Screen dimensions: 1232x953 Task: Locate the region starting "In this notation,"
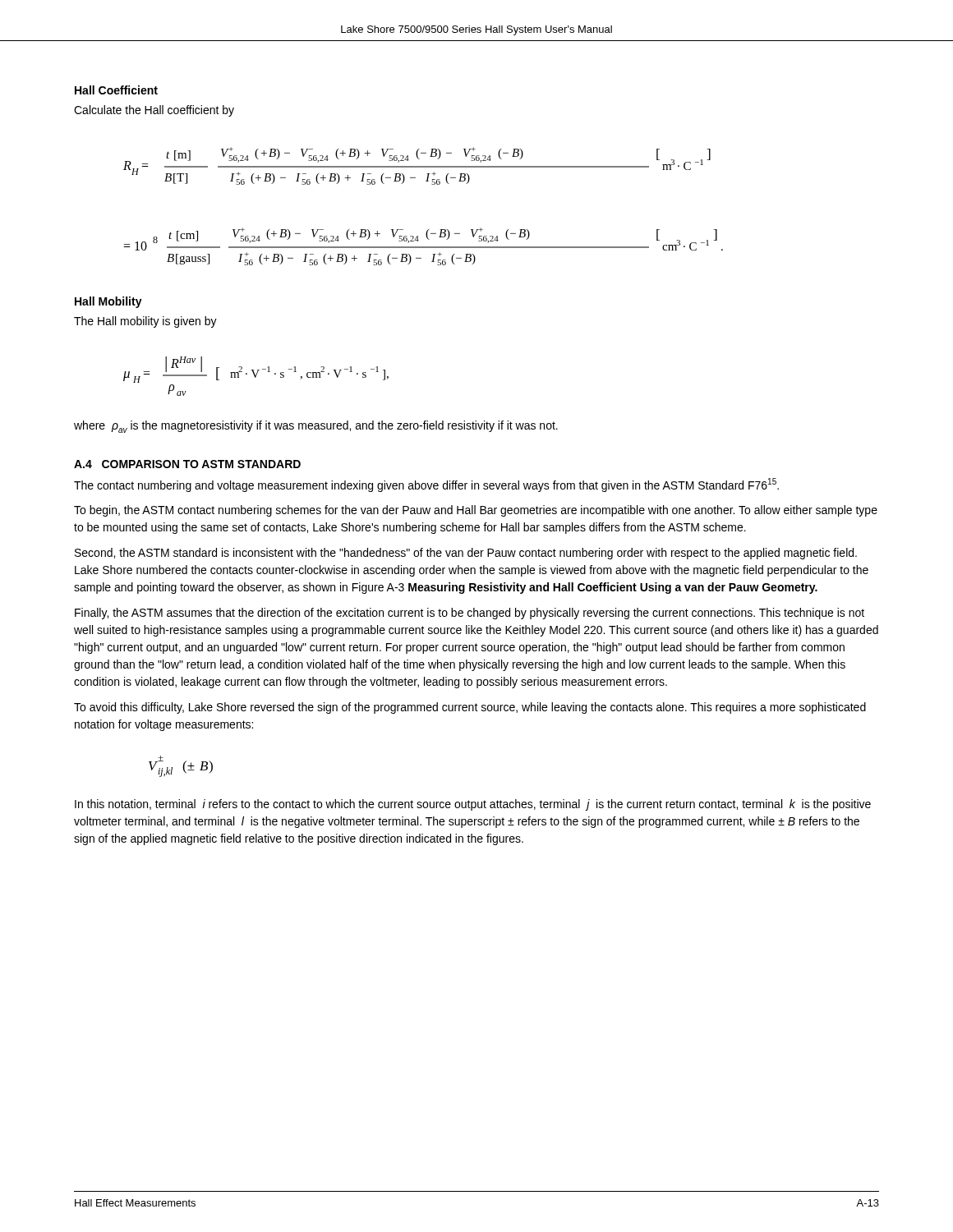click(473, 822)
